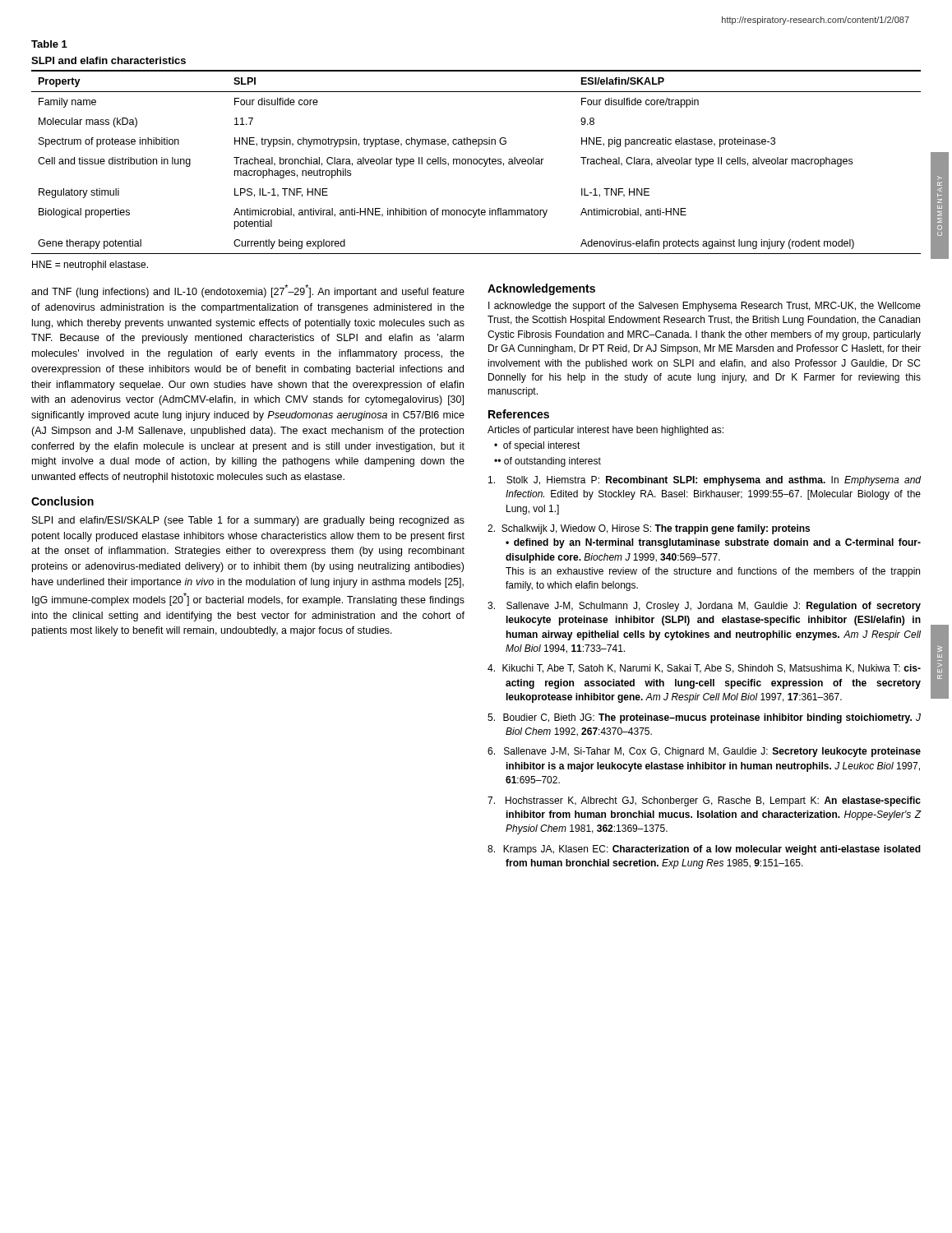Viewport: 952px width, 1233px height.
Task: Click on the text block starting "Stolk J, Hiemstra P: Recombinant SLPI: emphysema and"
Action: [704, 494]
